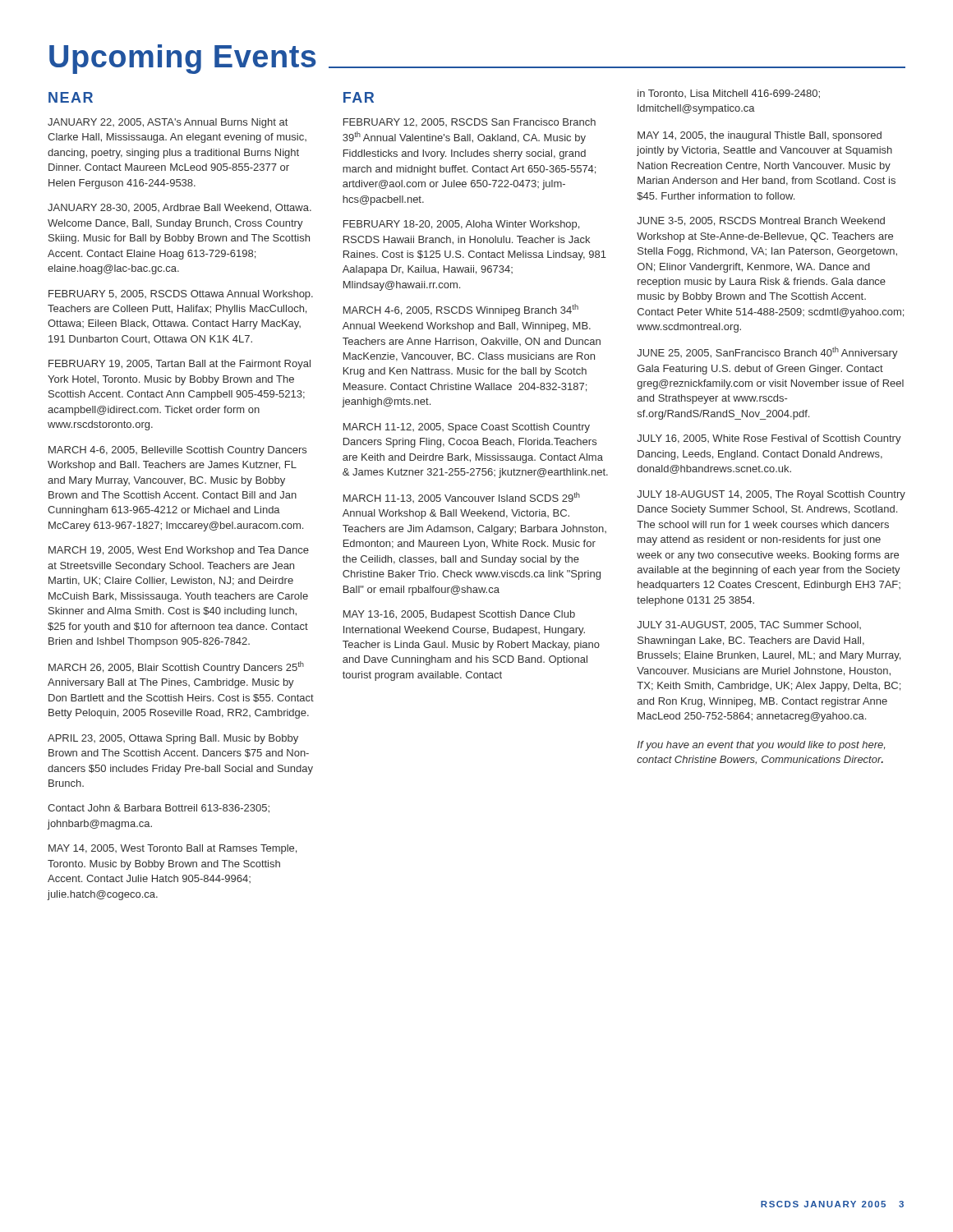
Task: Point to the block beginning "APRIL 23, 2005, Ottawa Spring Ball. Music by"
Action: coord(182,761)
